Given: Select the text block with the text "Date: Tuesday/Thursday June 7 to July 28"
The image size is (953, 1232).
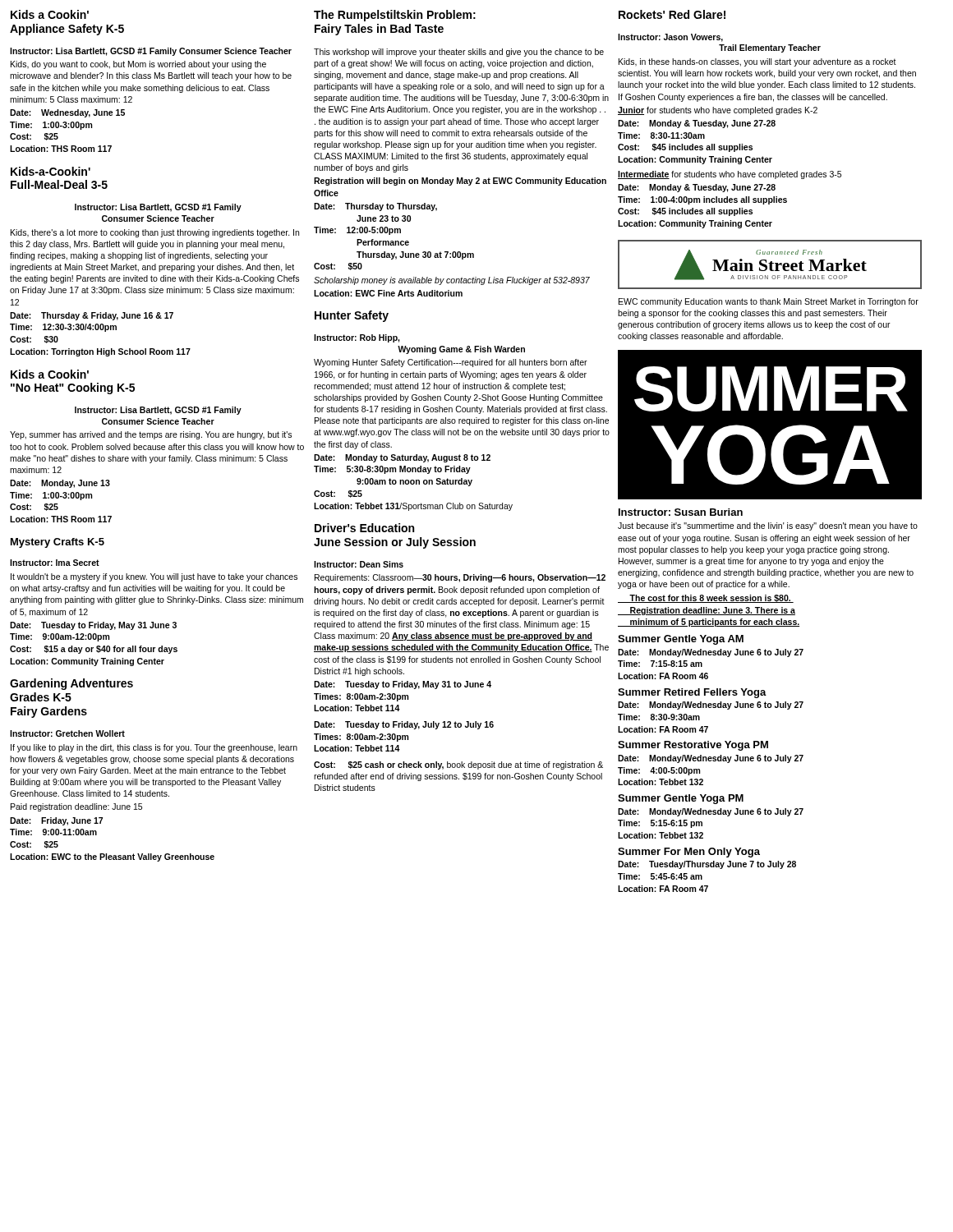Looking at the screenshot, I should pos(770,877).
